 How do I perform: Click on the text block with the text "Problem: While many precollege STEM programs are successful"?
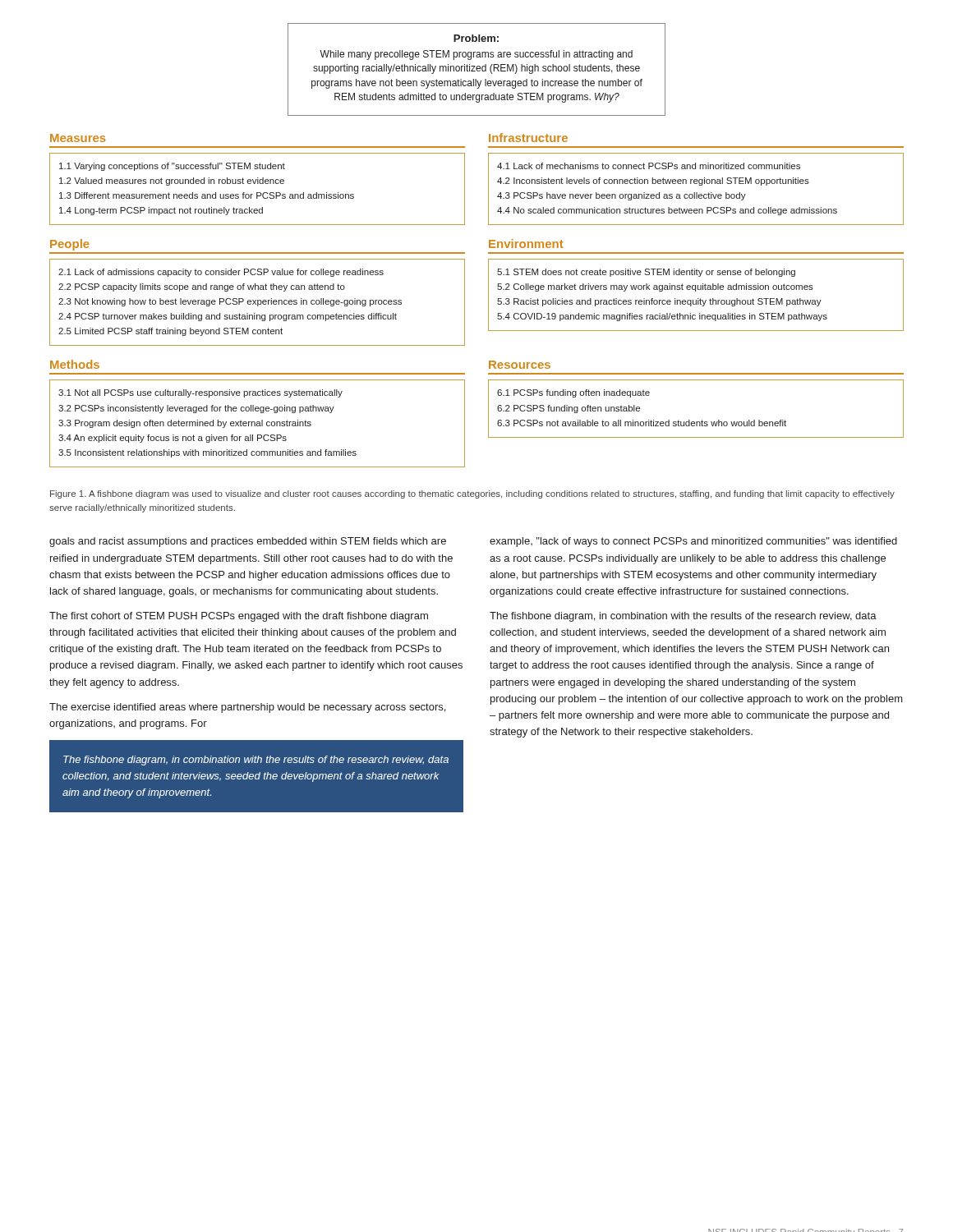point(476,68)
